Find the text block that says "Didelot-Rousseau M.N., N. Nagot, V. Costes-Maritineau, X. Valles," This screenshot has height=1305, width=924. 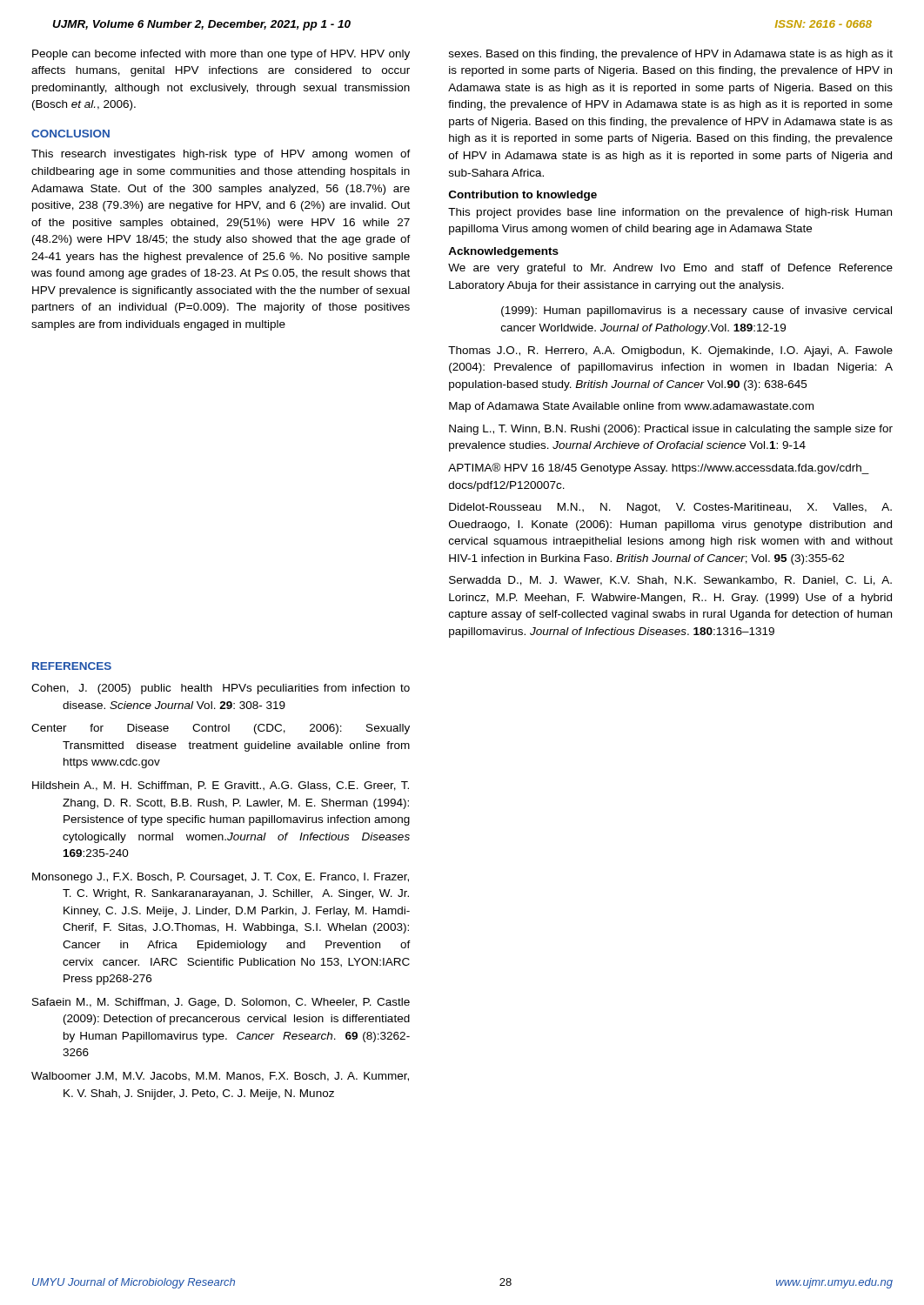pos(670,532)
